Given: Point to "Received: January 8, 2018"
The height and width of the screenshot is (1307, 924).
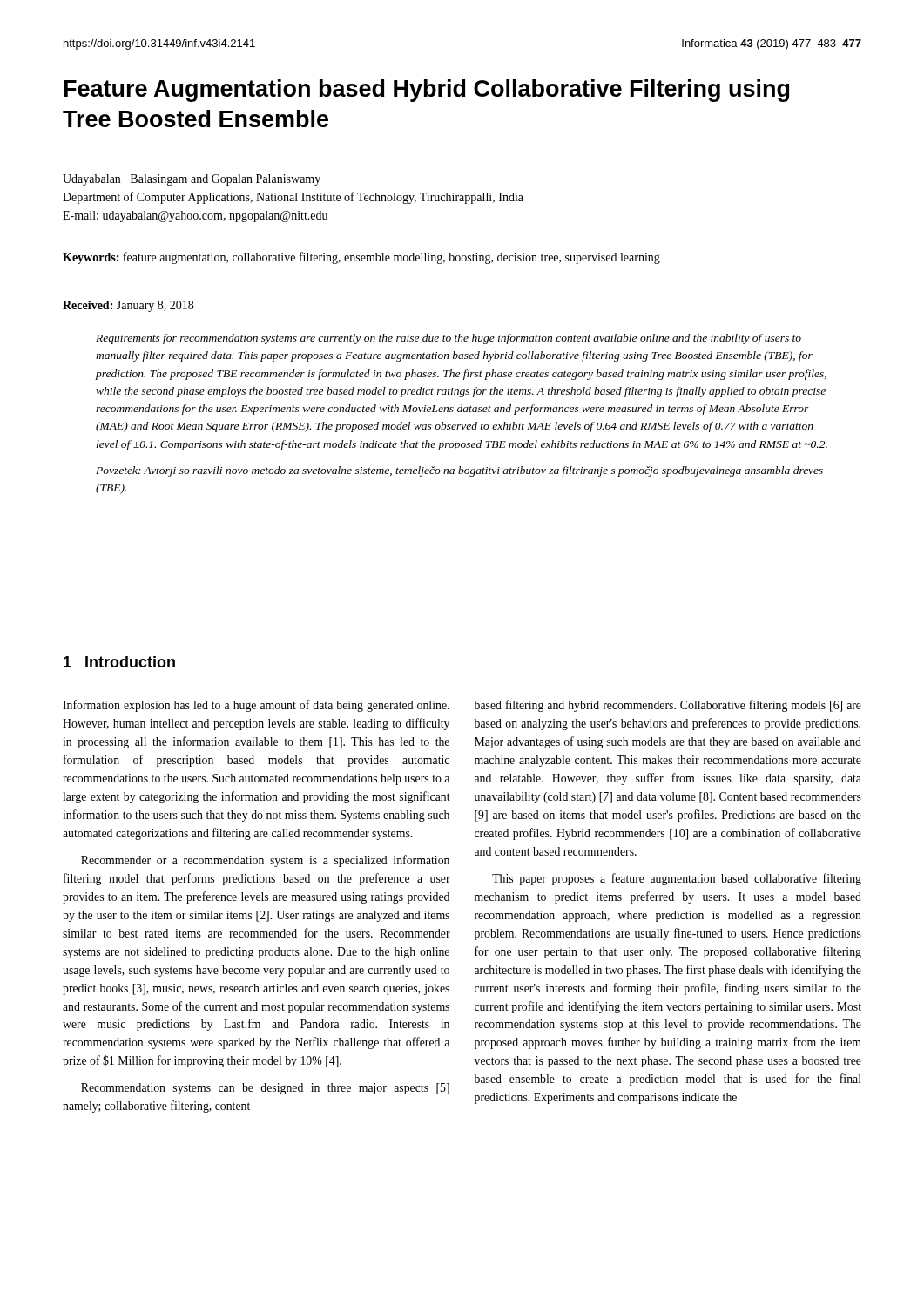Looking at the screenshot, I should (128, 305).
